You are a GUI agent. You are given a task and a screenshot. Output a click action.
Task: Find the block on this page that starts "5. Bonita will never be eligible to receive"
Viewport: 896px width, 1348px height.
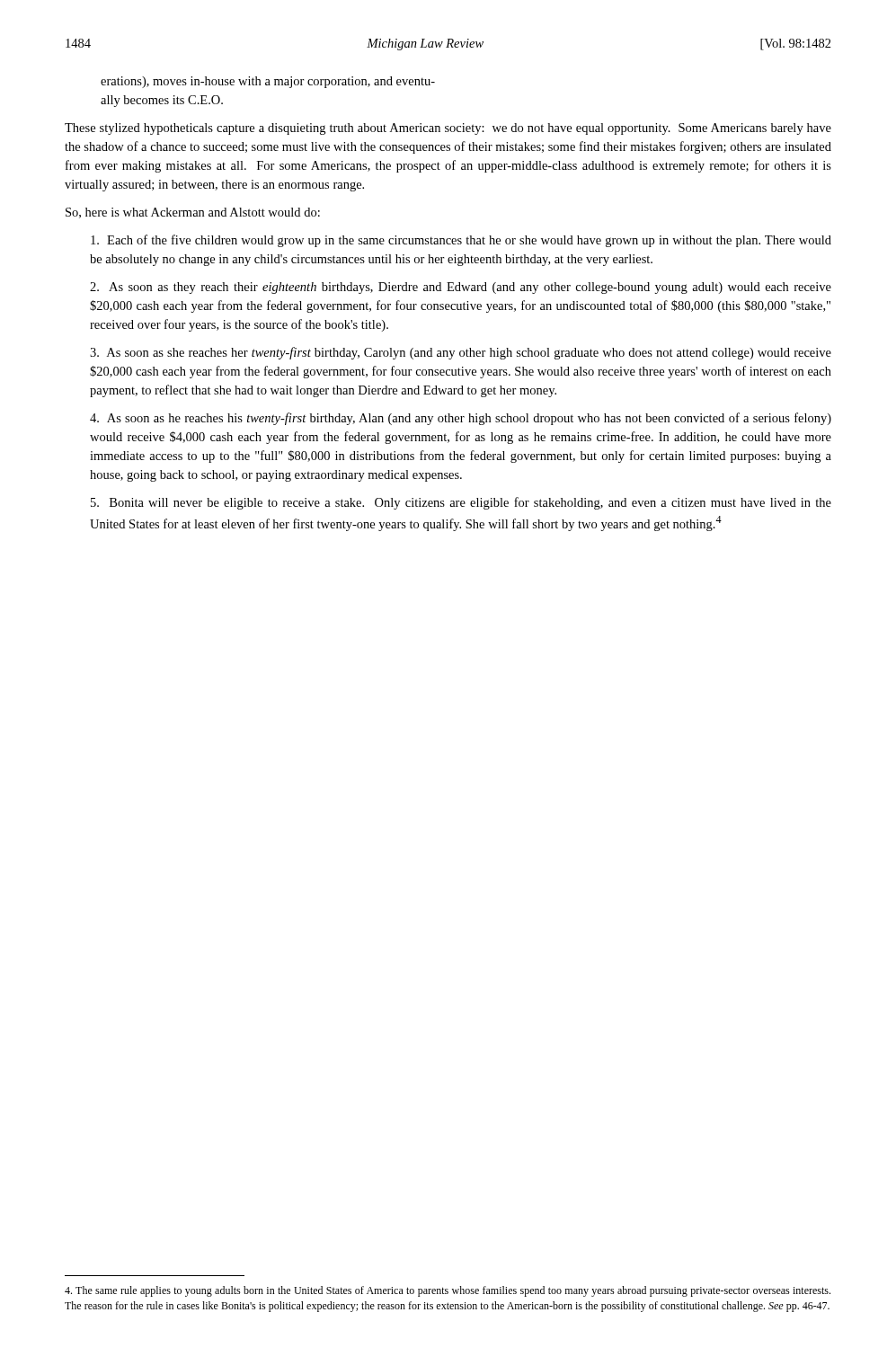[x=448, y=514]
